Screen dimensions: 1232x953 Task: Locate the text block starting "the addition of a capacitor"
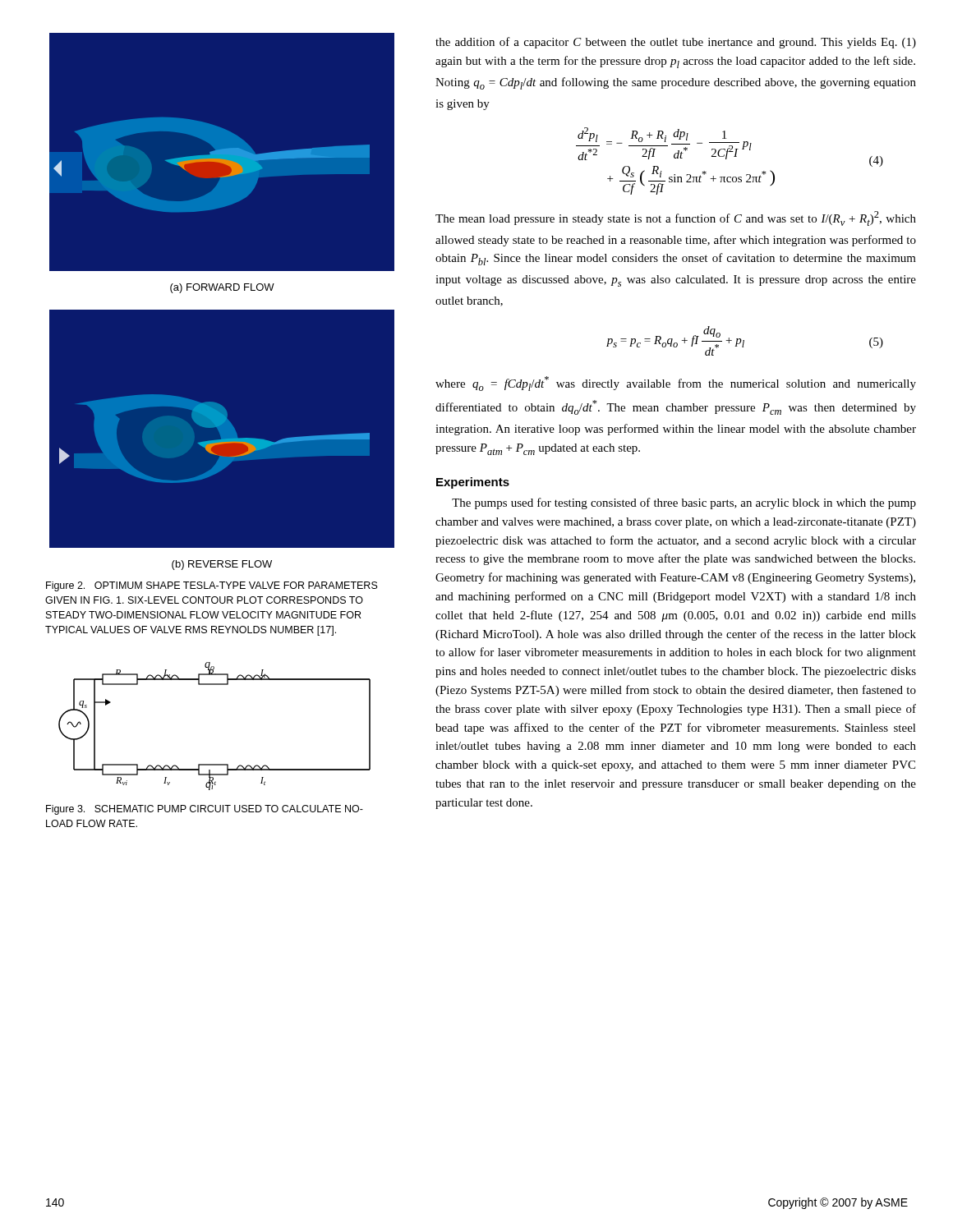676,73
